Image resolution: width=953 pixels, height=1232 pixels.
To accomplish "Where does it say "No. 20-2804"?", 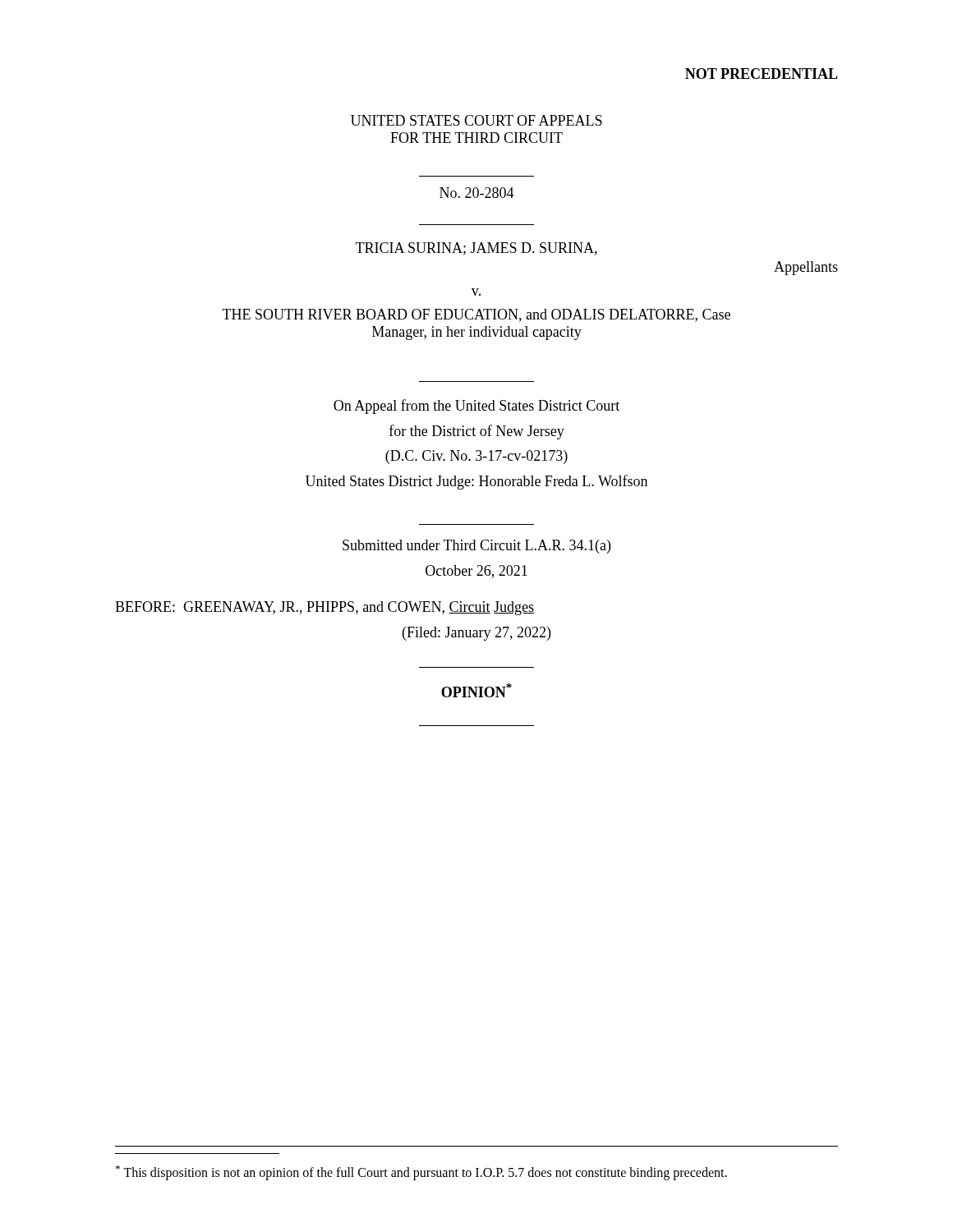I will pyautogui.click(x=476, y=193).
